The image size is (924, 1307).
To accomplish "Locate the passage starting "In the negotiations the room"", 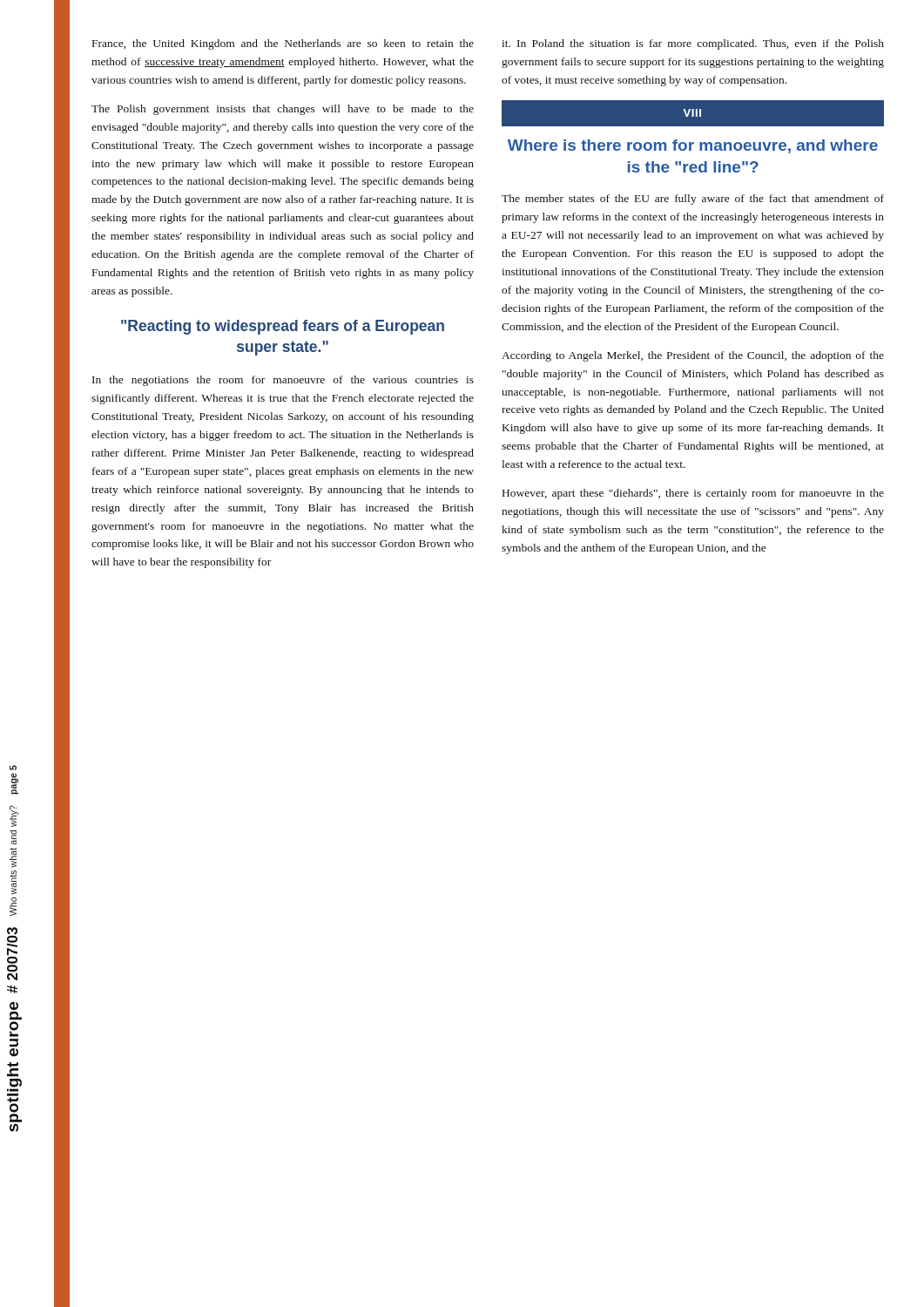I will point(283,472).
